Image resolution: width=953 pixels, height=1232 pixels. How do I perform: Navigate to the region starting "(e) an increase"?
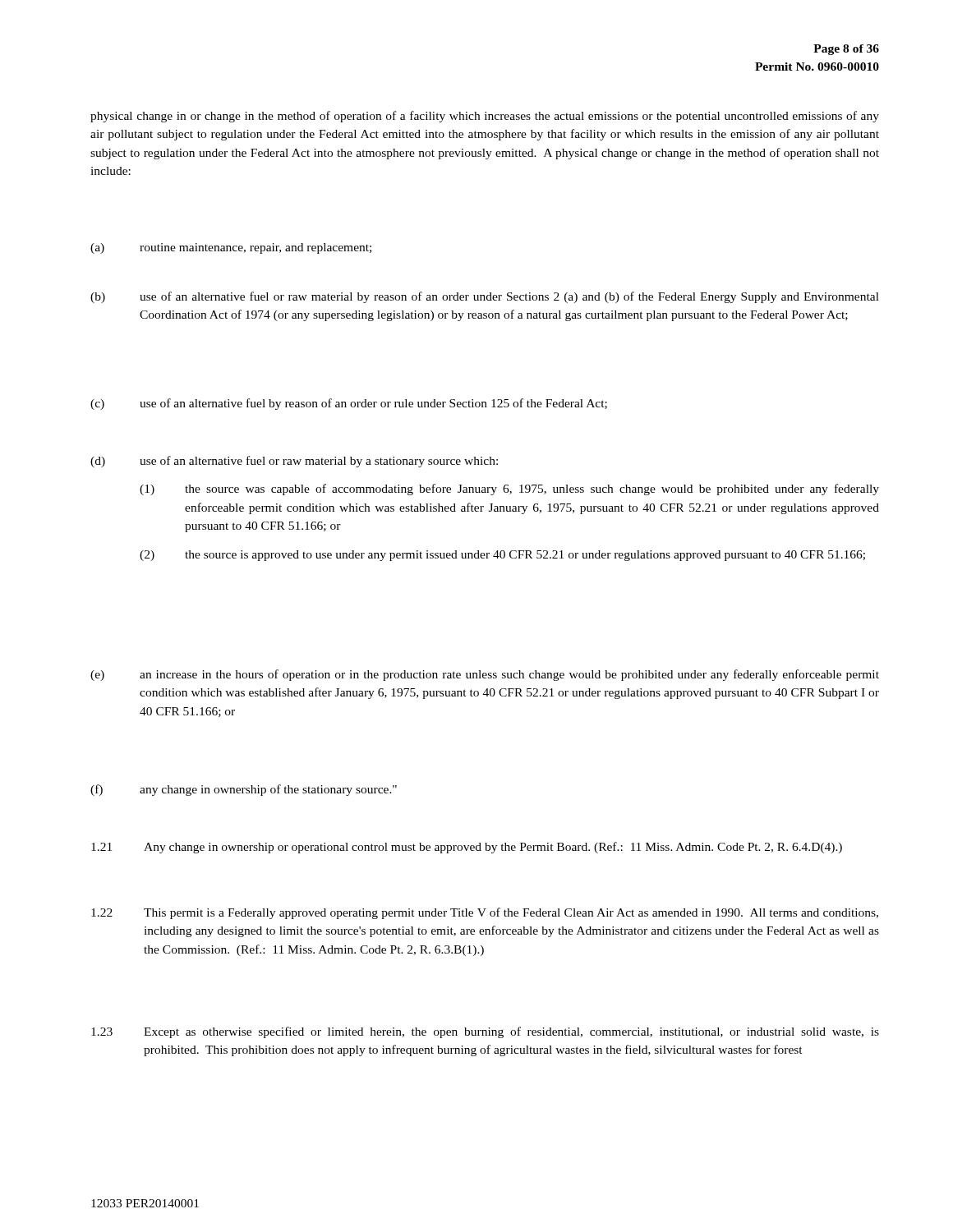(485, 693)
